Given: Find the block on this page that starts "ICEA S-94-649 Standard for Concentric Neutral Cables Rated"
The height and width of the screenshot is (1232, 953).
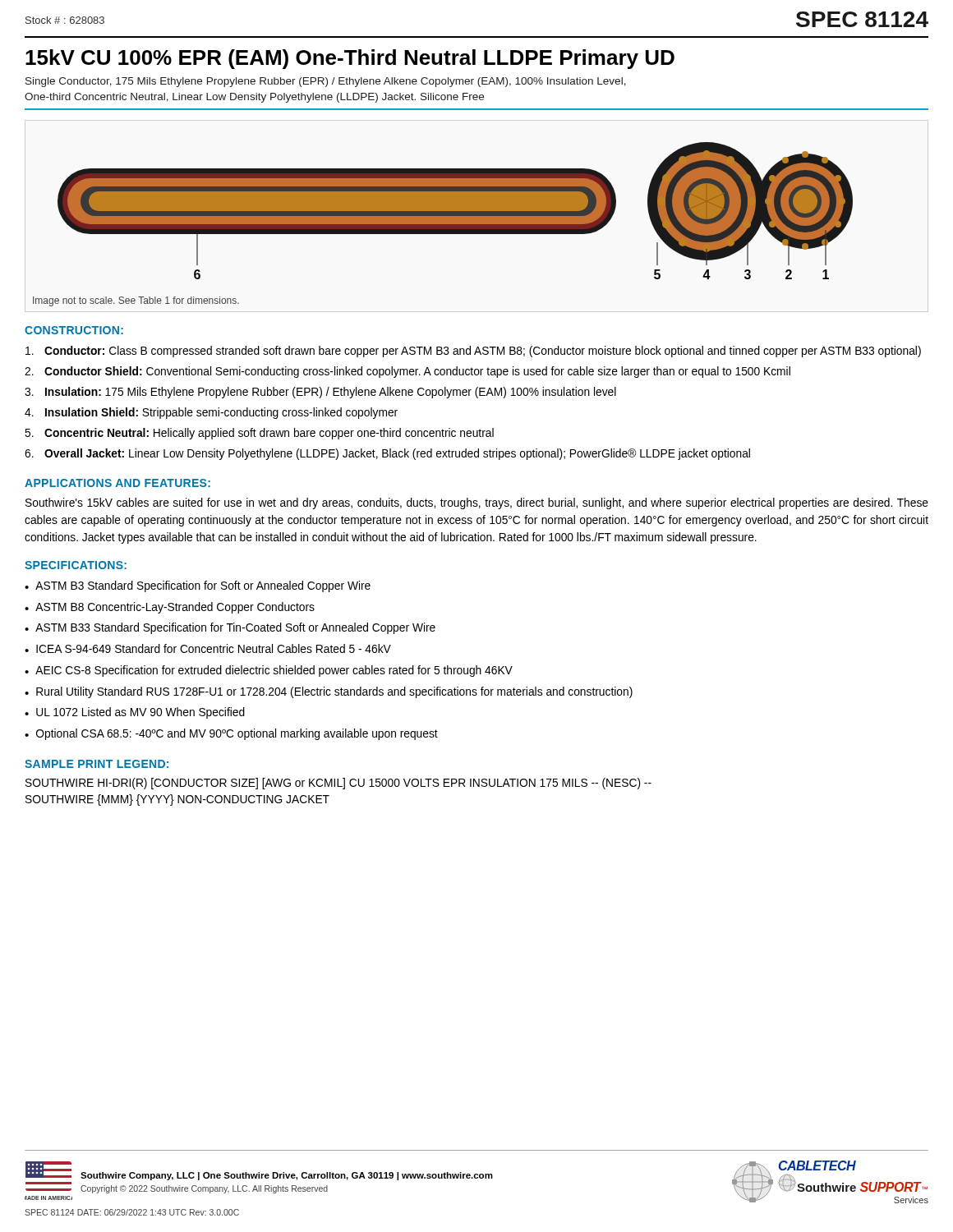Looking at the screenshot, I should 213,649.
